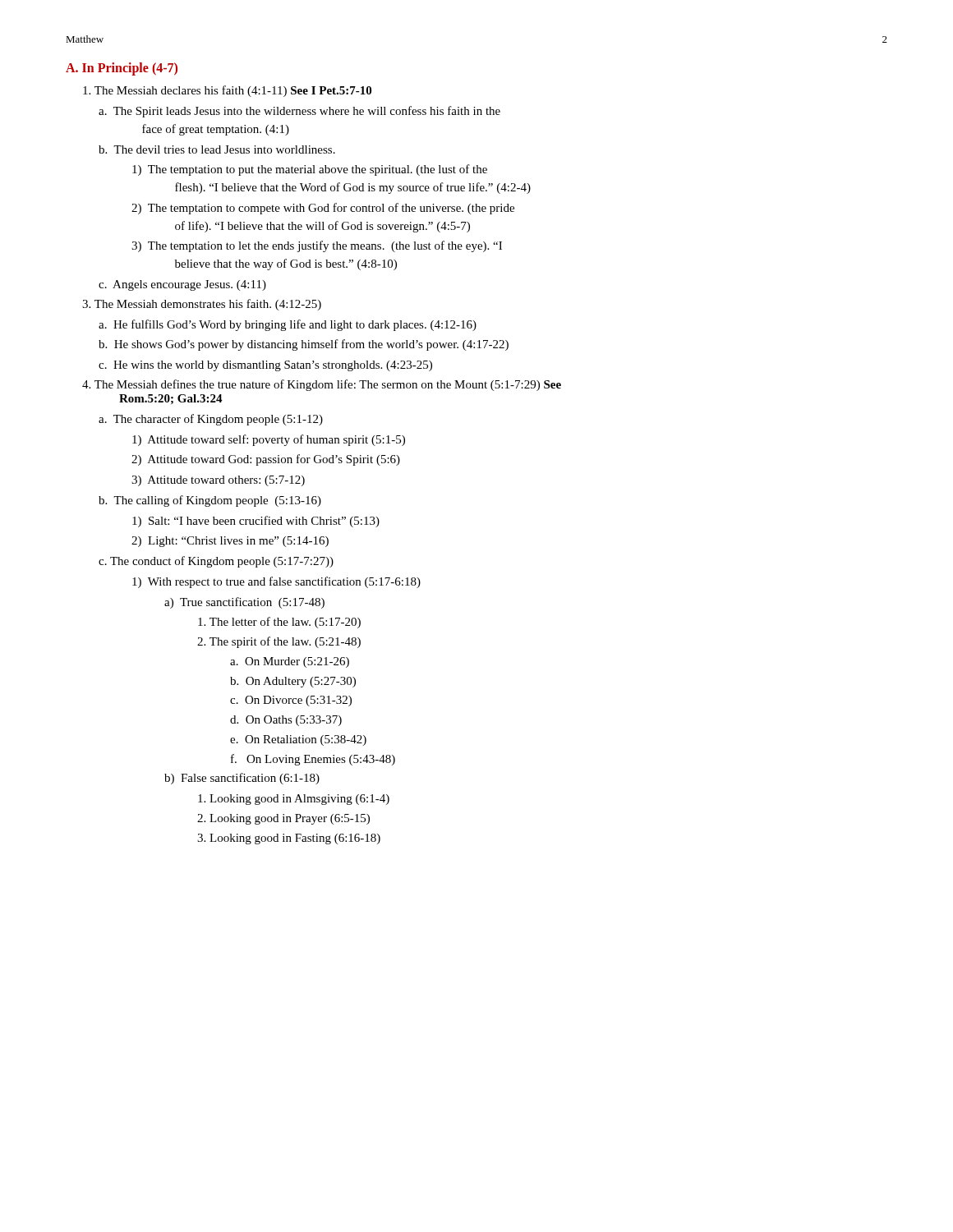953x1232 pixels.
Task: Navigate to the region starting "b. The devil tries to lead"
Action: [x=217, y=149]
